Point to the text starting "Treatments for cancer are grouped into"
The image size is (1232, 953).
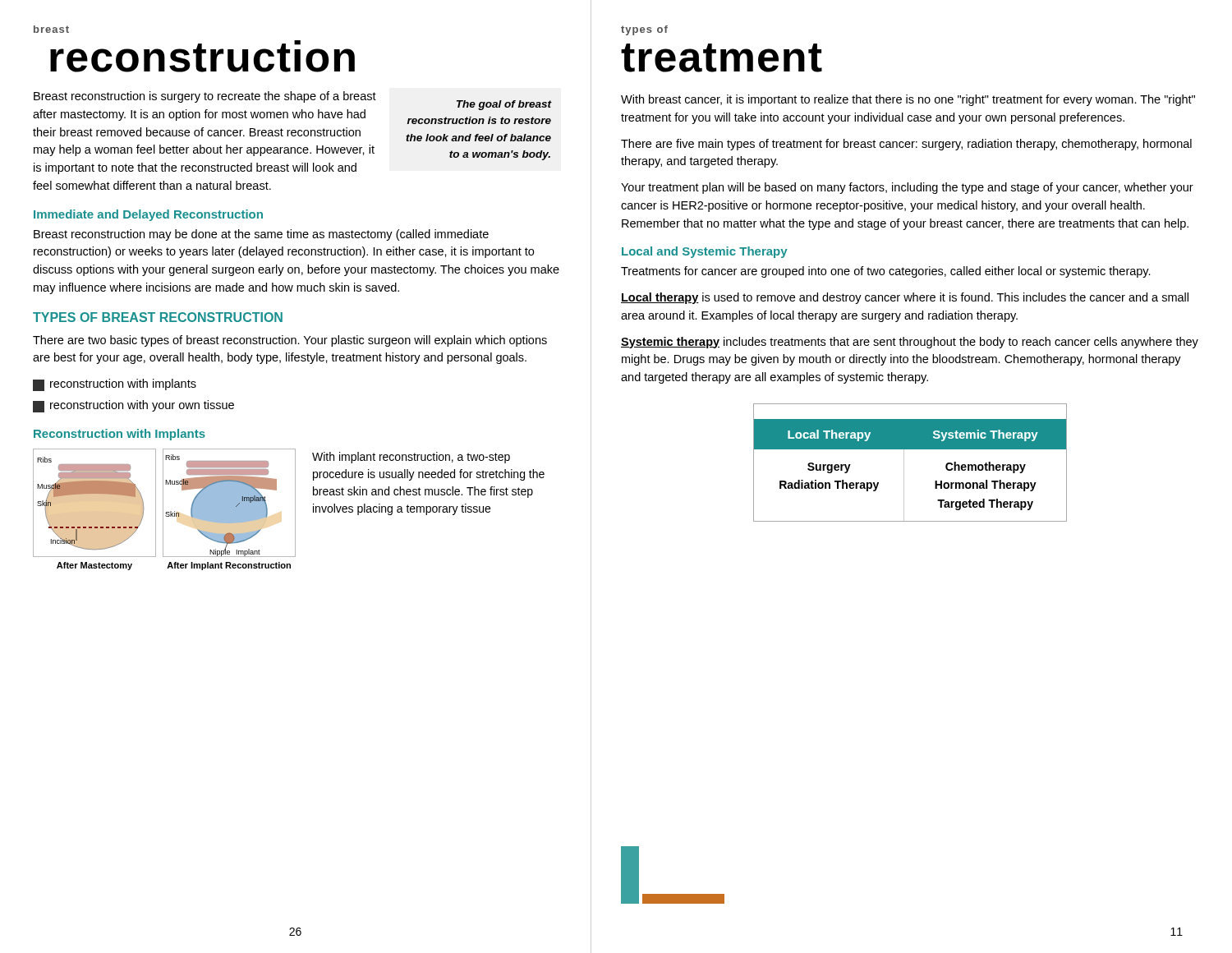click(886, 271)
